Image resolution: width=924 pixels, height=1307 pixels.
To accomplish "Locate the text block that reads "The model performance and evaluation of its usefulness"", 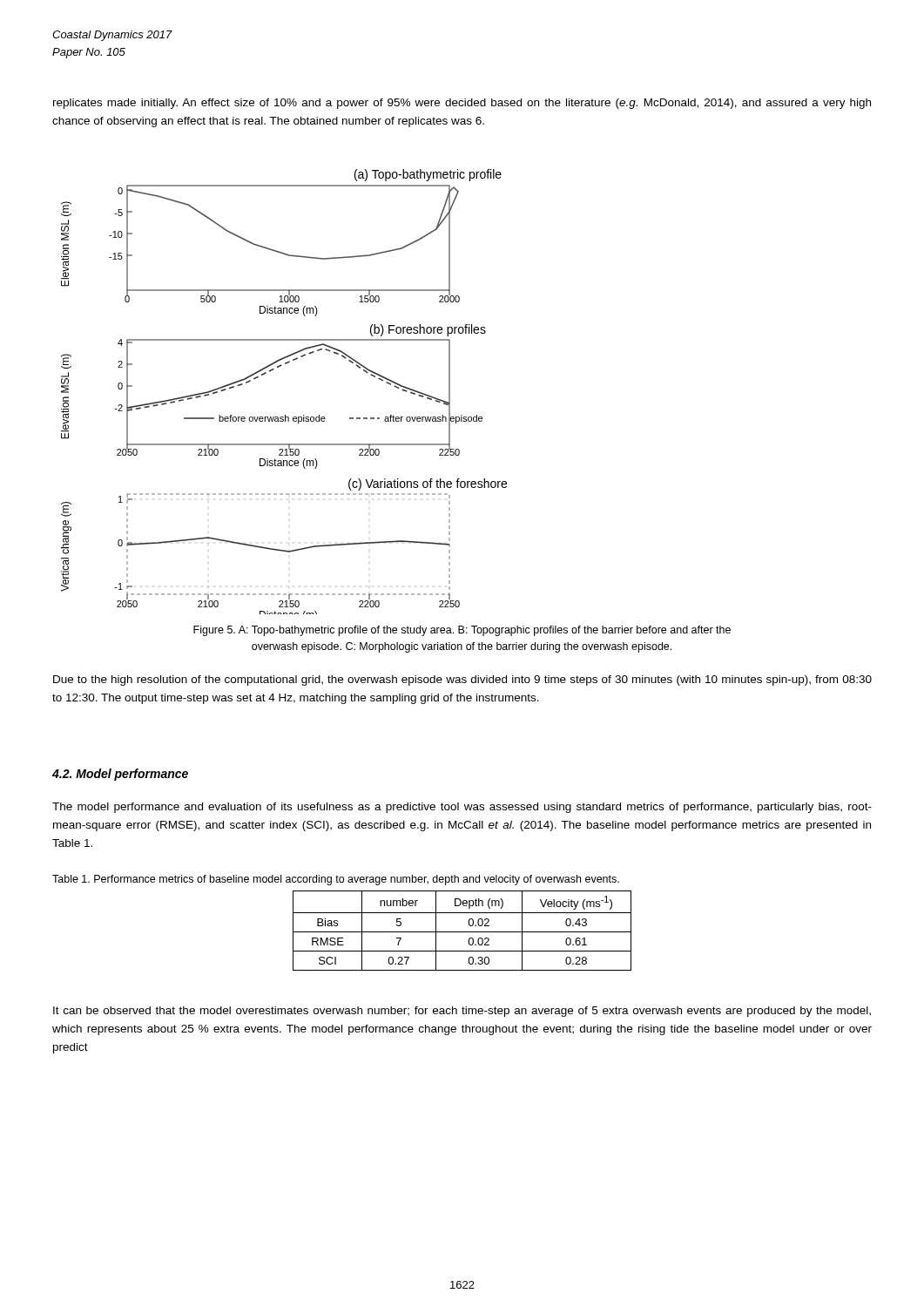I will (462, 825).
